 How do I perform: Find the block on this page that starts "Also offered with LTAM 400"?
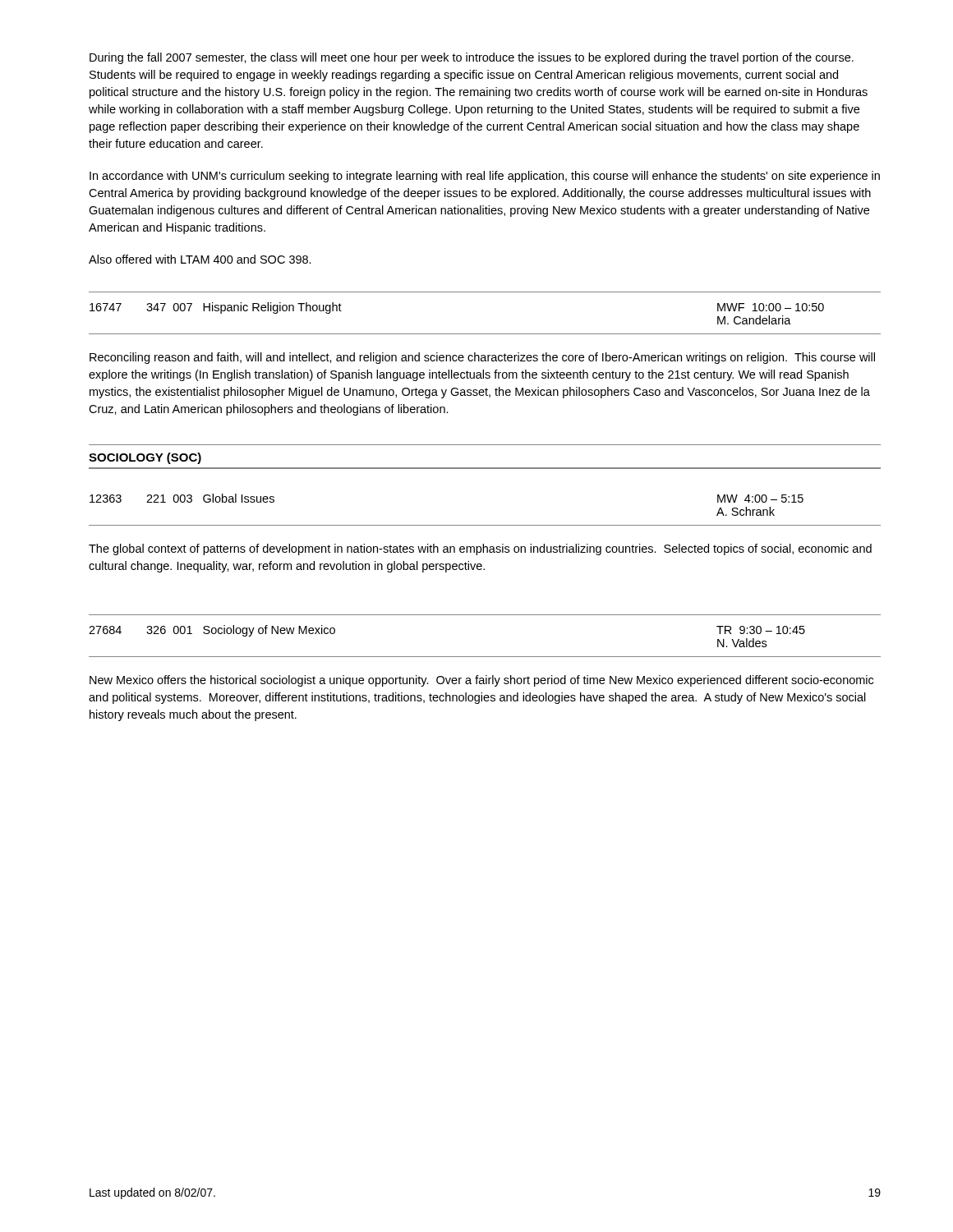coord(200,260)
